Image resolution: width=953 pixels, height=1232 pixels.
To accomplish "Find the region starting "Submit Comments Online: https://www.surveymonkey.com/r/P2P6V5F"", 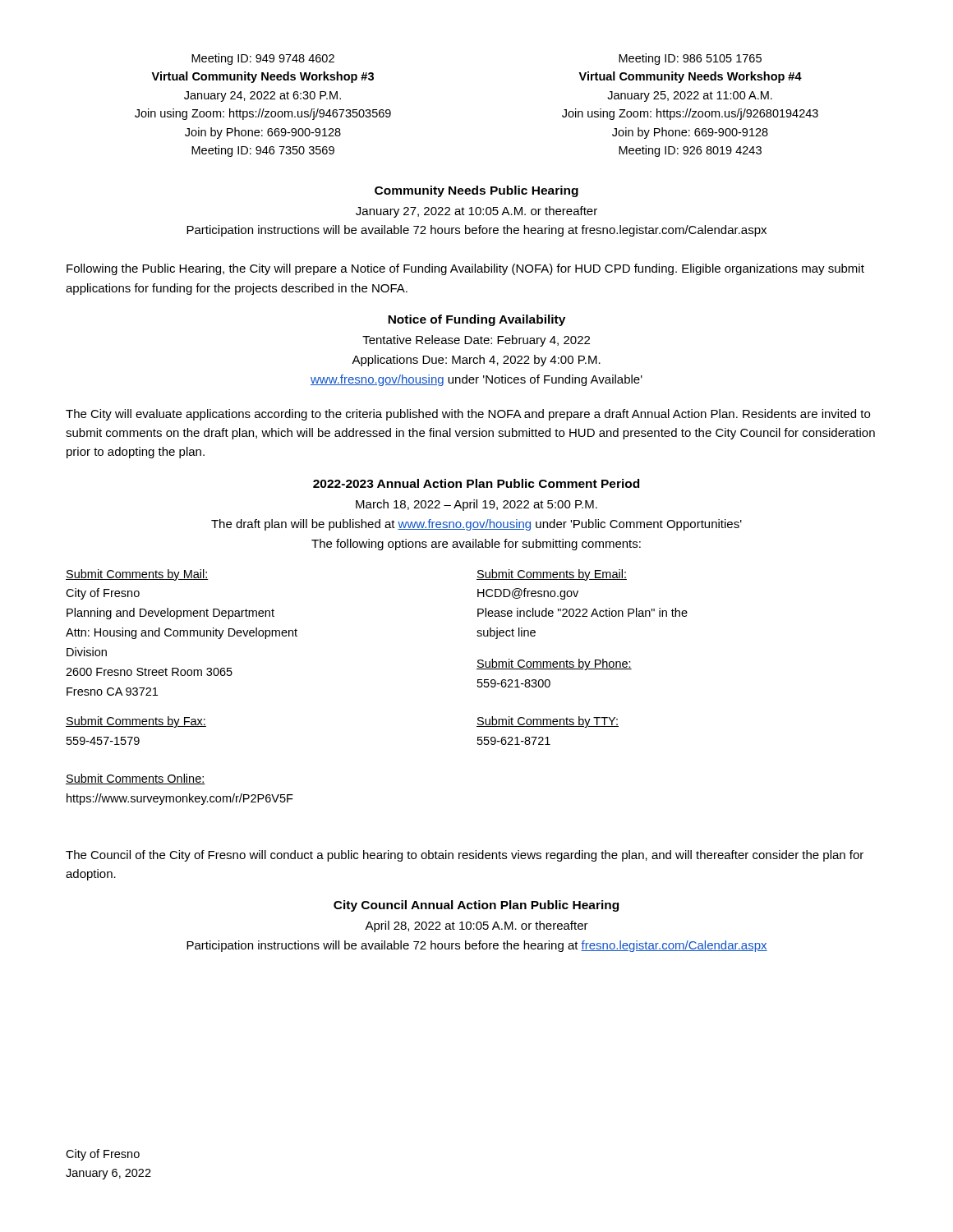I will coord(179,788).
